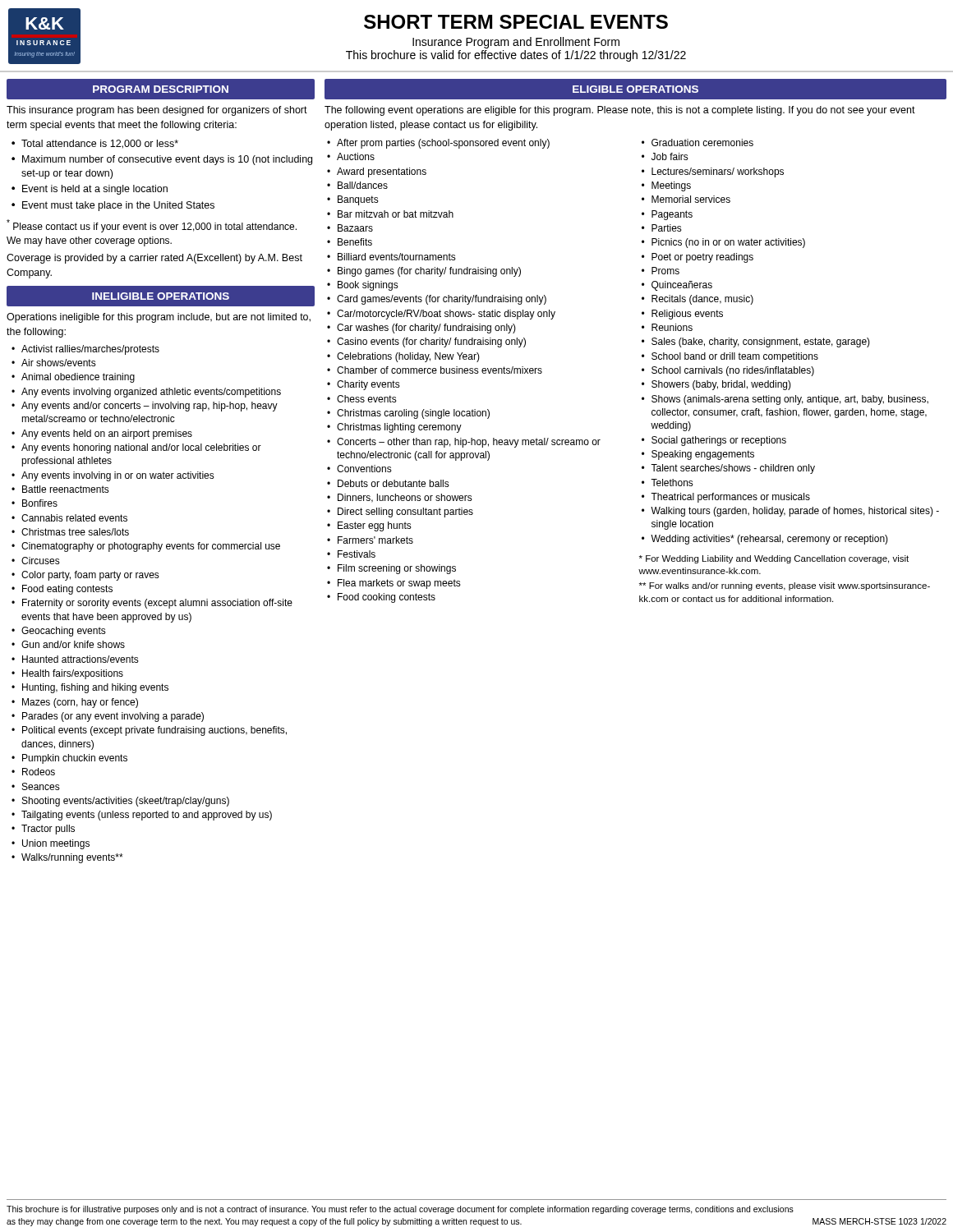The width and height of the screenshot is (953, 1232).
Task: Locate the text starting "•Geocaching events"
Action: [59, 631]
